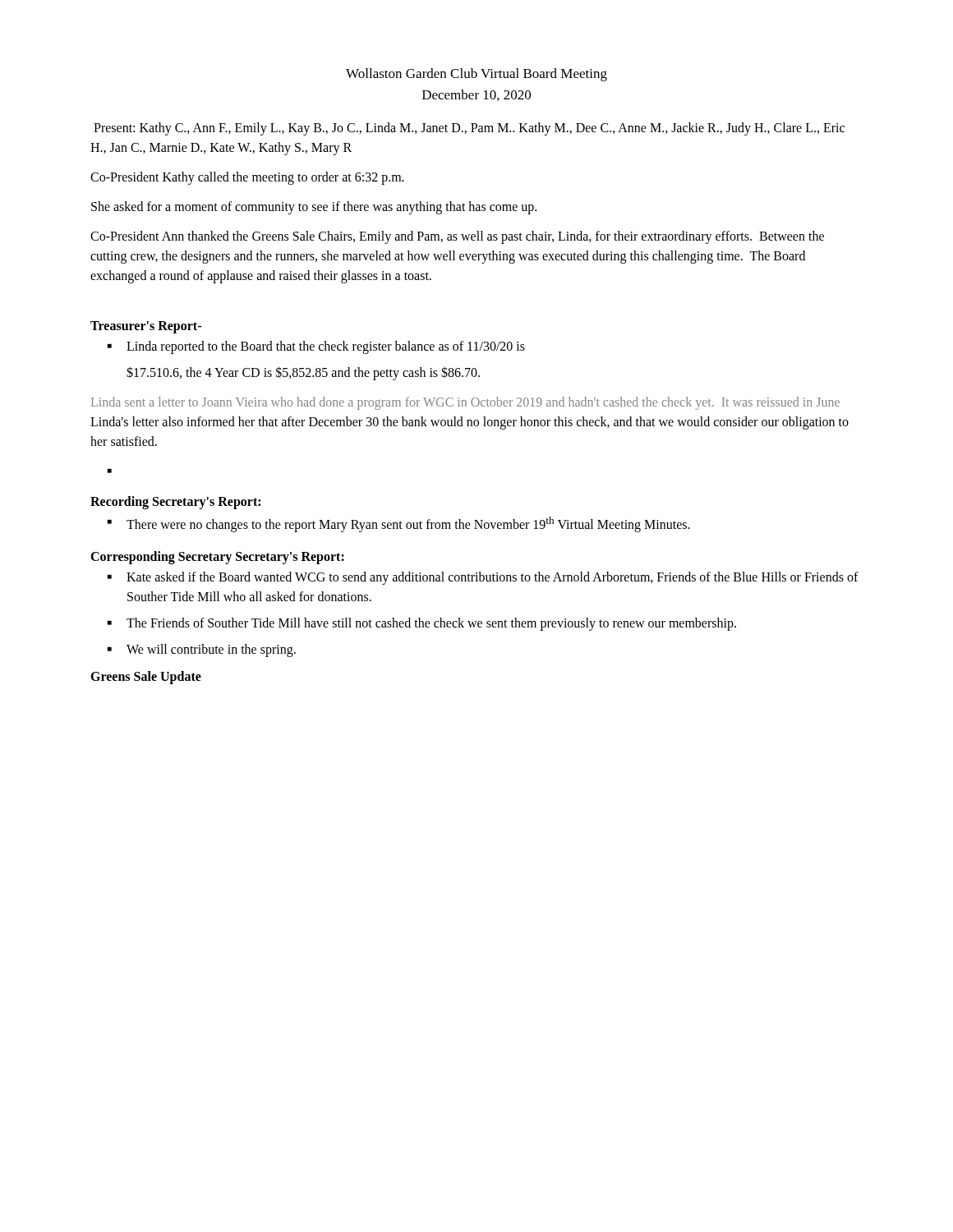
Task: Where is the passage that starts "She asked for a moment"?
Action: coord(314,207)
